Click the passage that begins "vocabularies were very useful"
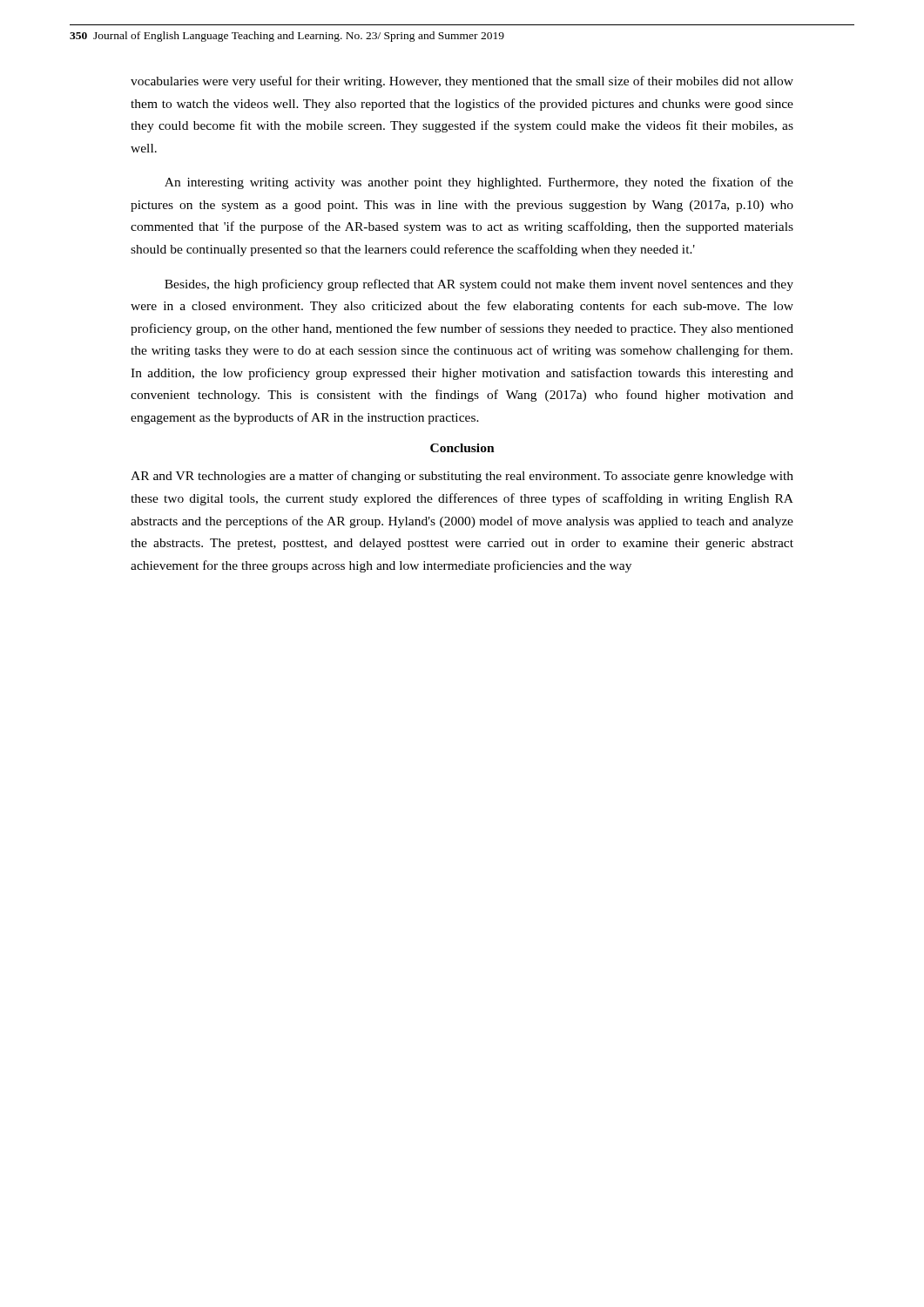Image resolution: width=924 pixels, height=1307 pixels. (x=462, y=114)
